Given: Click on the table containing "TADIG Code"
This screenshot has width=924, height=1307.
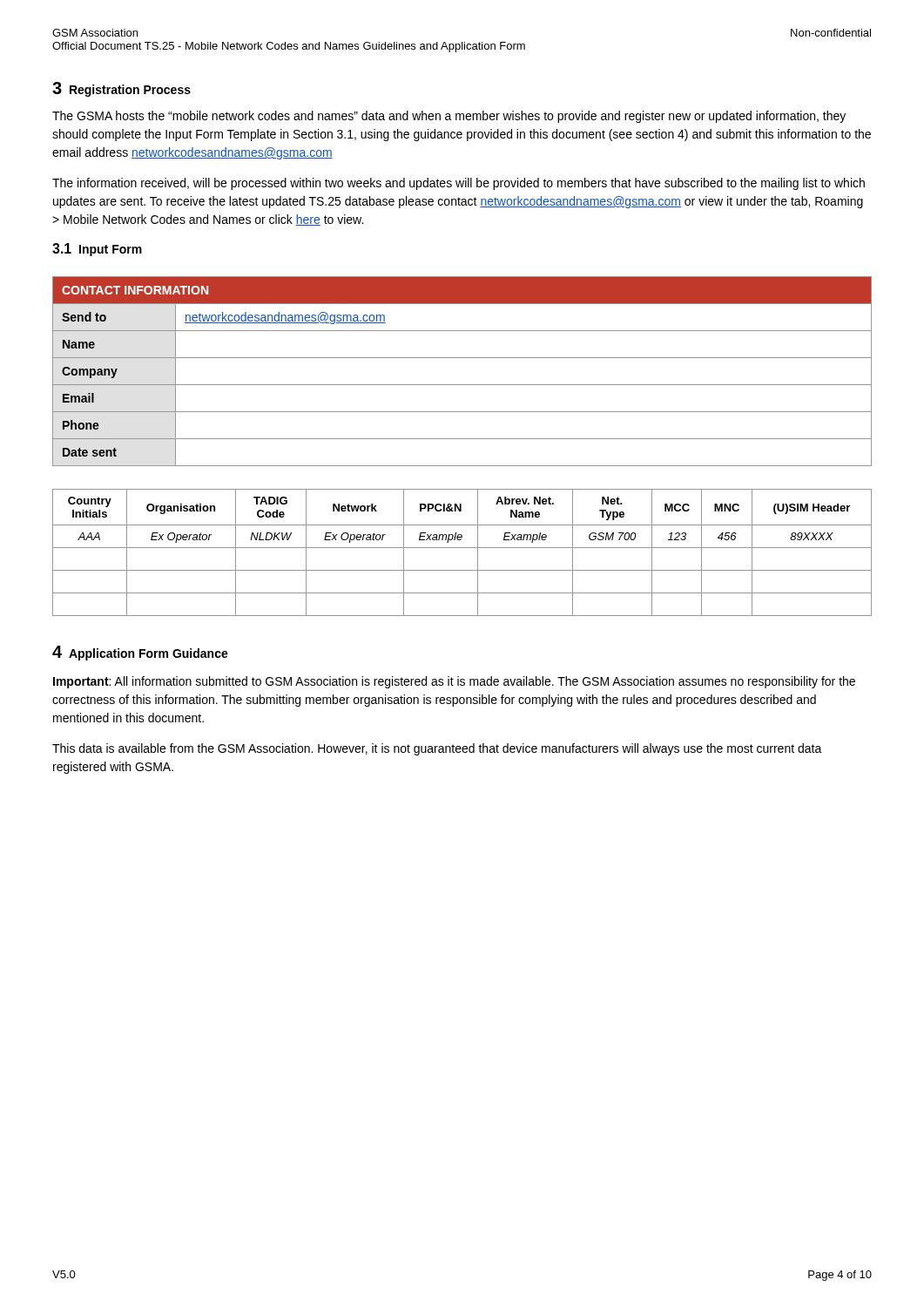Looking at the screenshot, I should 462,552.
